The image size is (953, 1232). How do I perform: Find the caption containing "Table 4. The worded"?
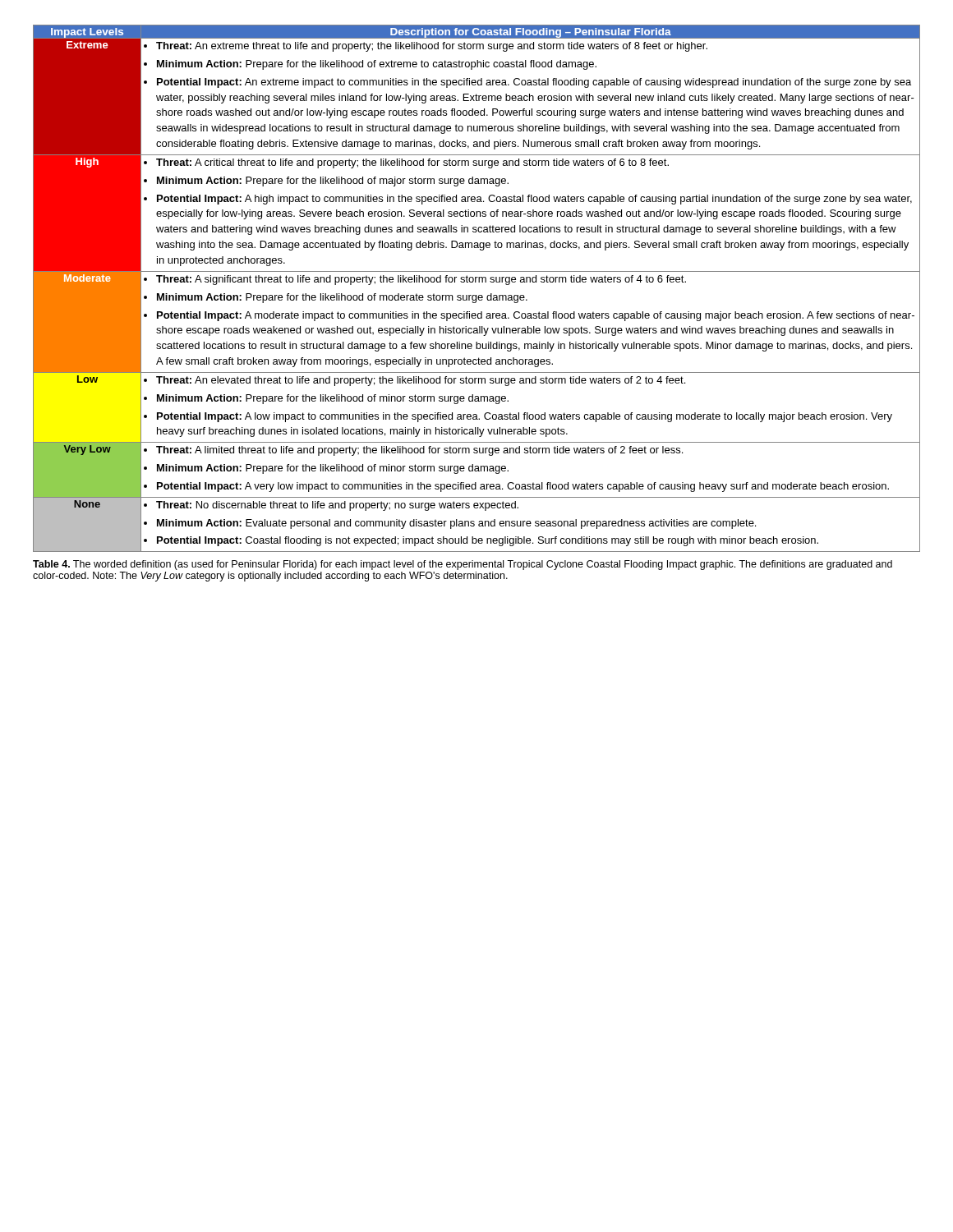[x=463, y=570]
